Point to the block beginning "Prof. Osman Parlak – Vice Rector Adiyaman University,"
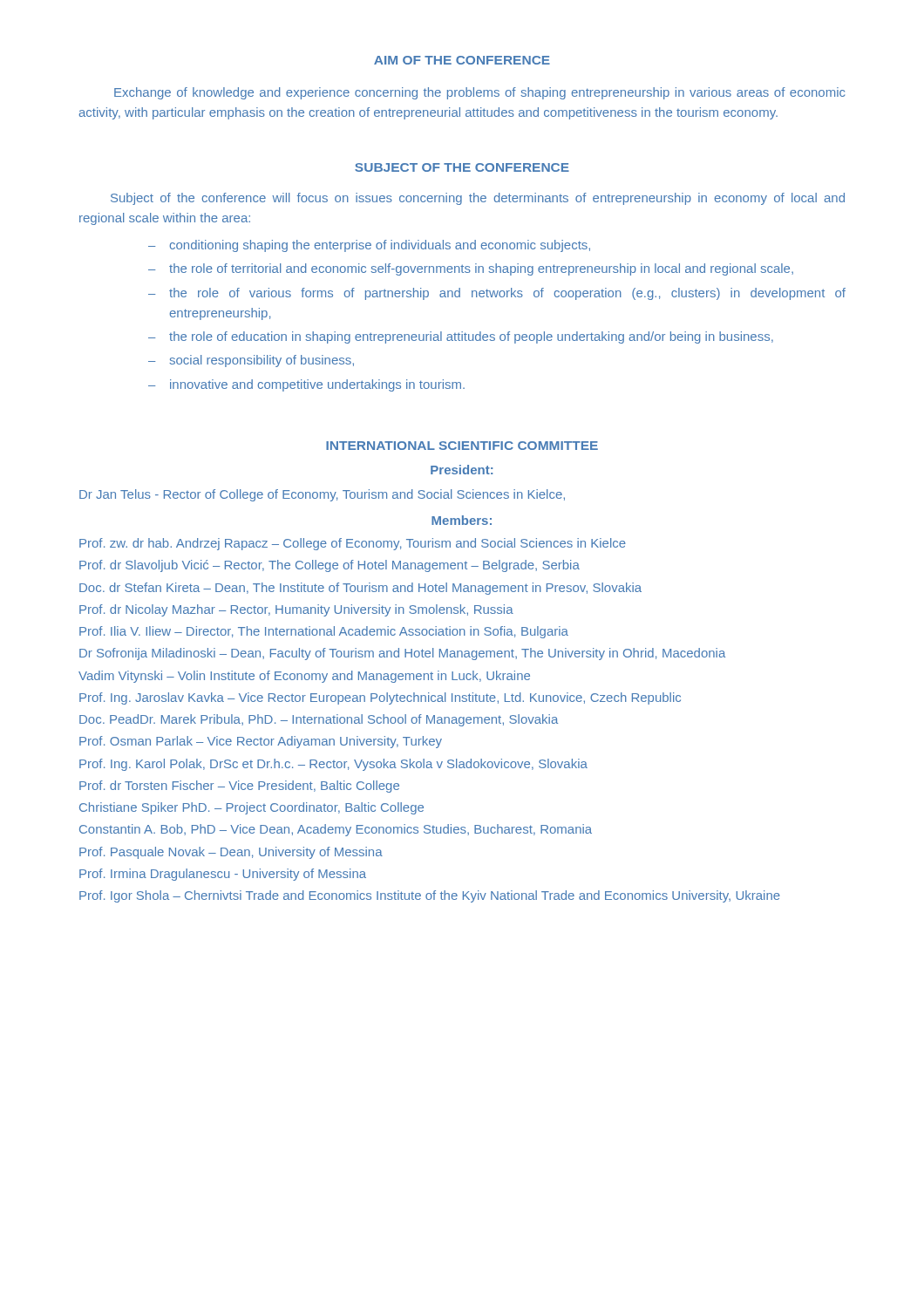This screenshot has height=1308, width=924. point(260,741)
